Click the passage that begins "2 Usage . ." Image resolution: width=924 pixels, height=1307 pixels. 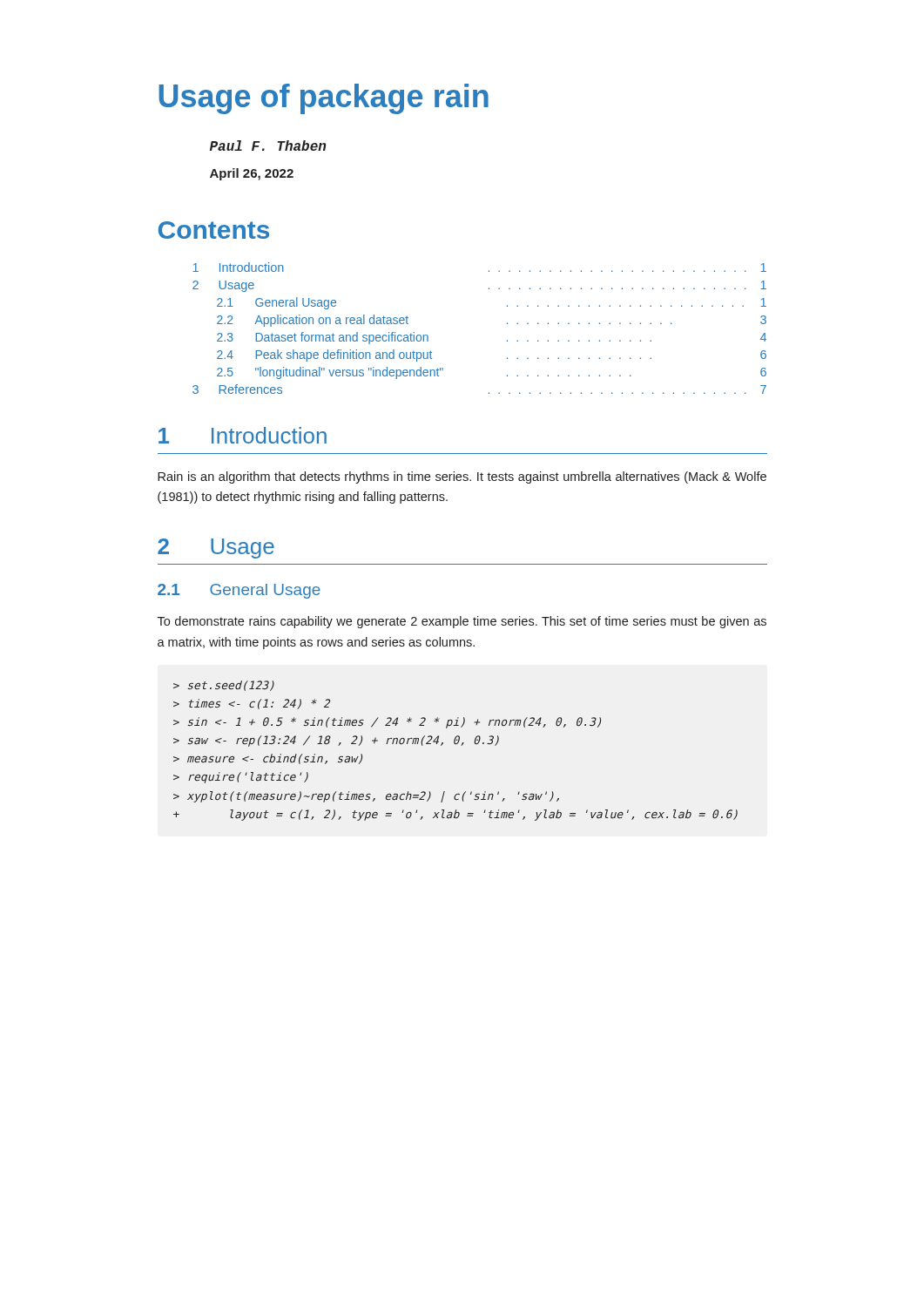(x=479, y=285)
